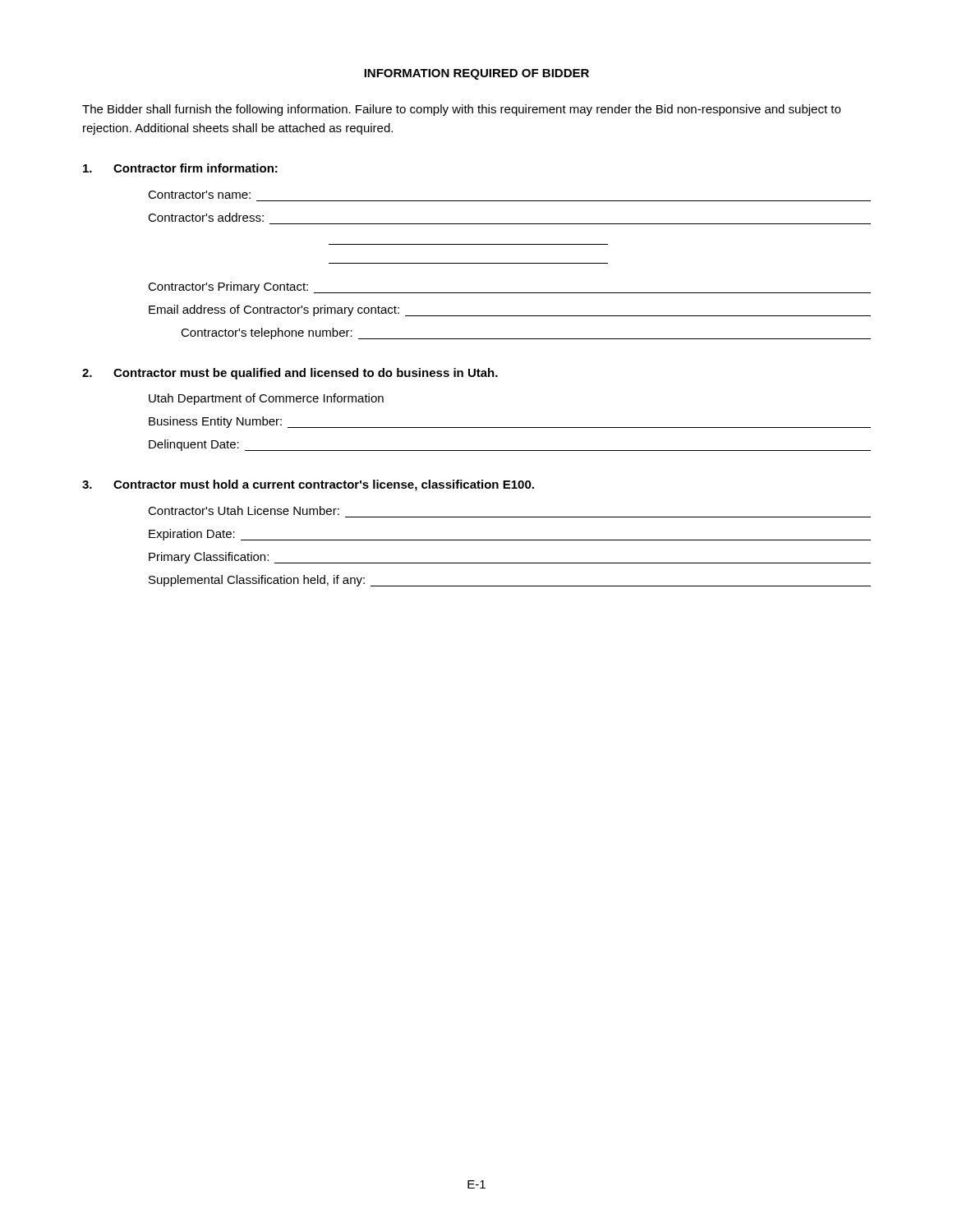Find the section header containing "2. Contractor must be qualified and licensed"
This screenshot has height=1232, width=953.
coord(290,372)
